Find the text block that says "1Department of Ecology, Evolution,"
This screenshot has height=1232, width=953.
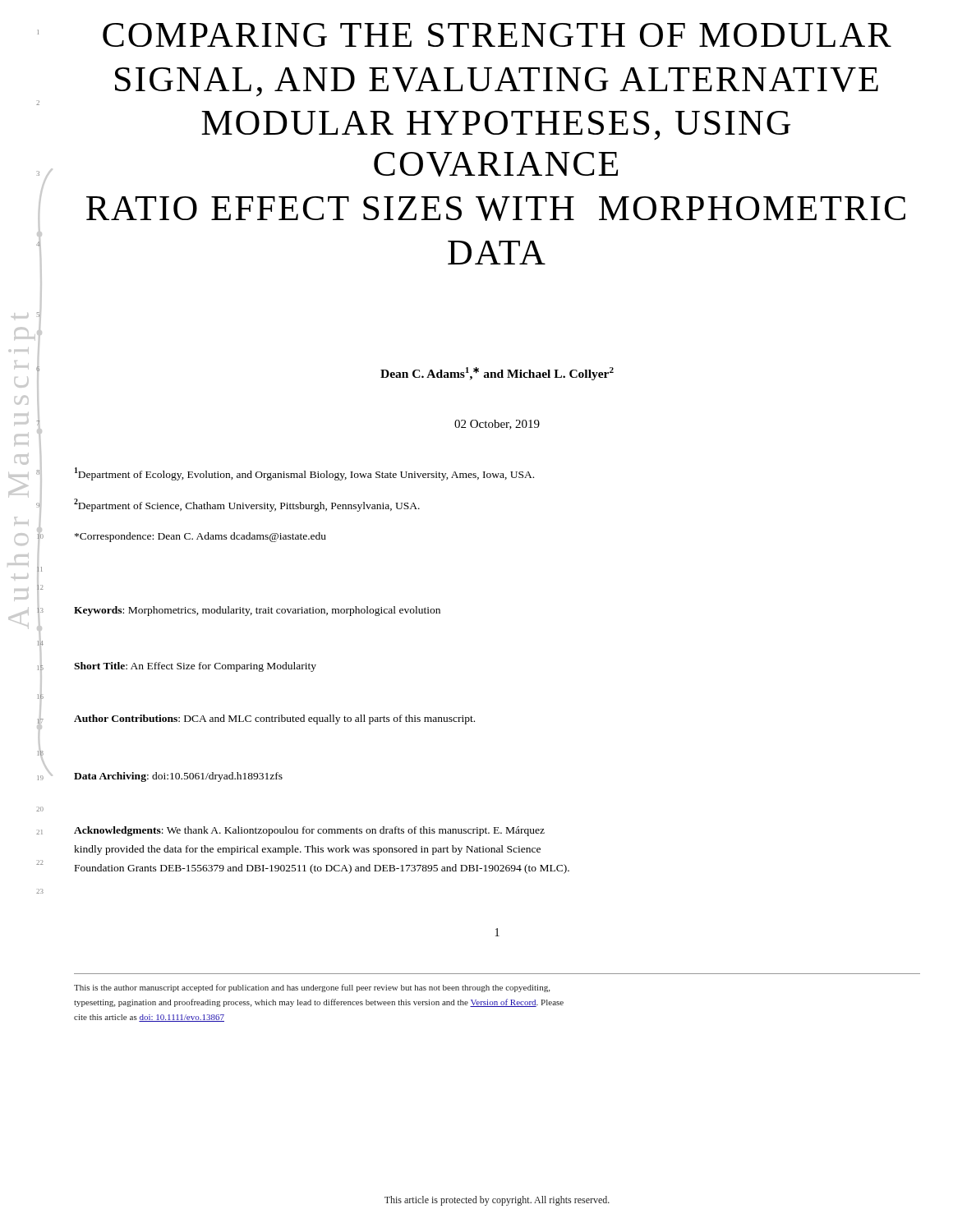pos(304,473)
